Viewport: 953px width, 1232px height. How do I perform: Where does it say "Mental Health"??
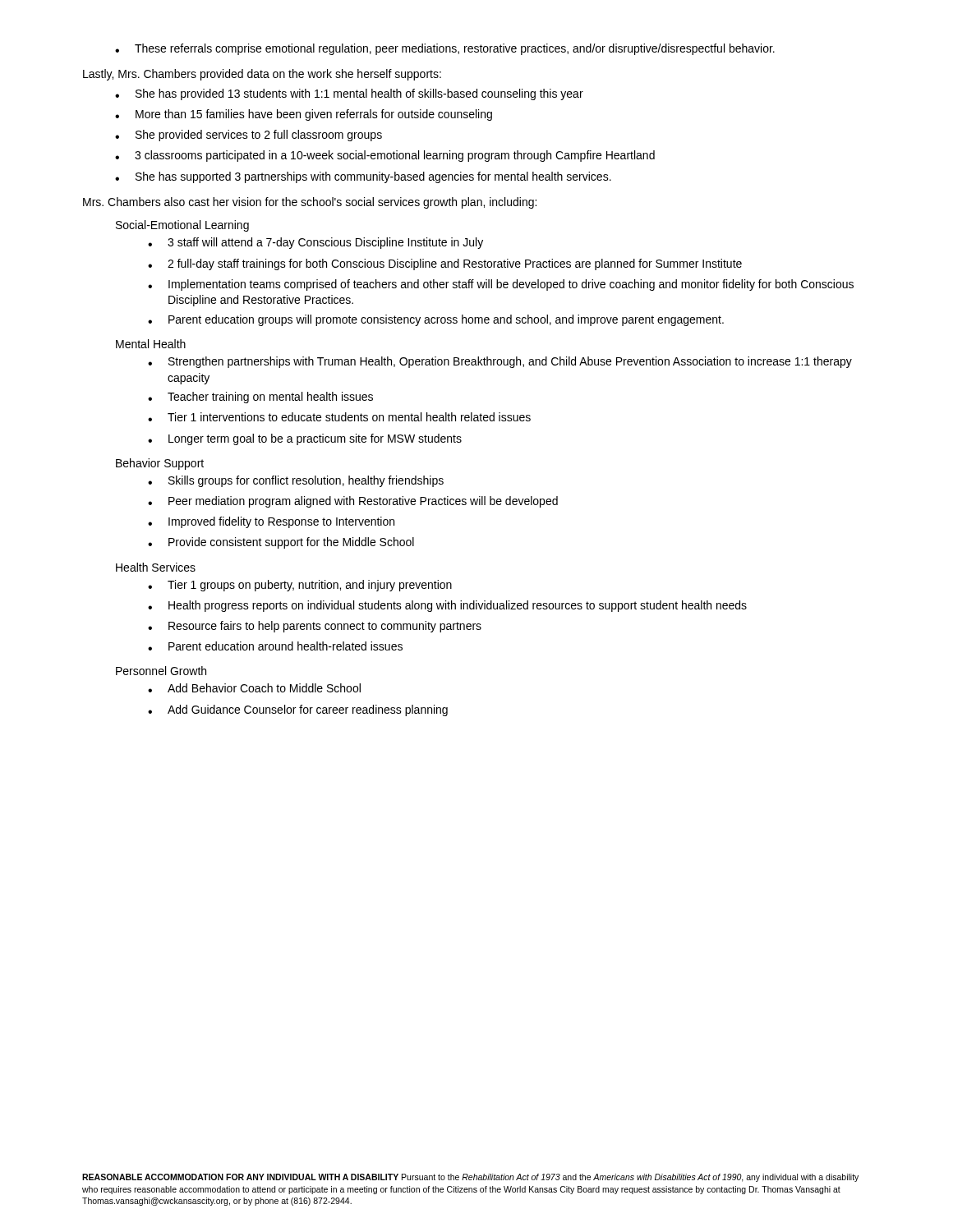[x=151, y=344]
